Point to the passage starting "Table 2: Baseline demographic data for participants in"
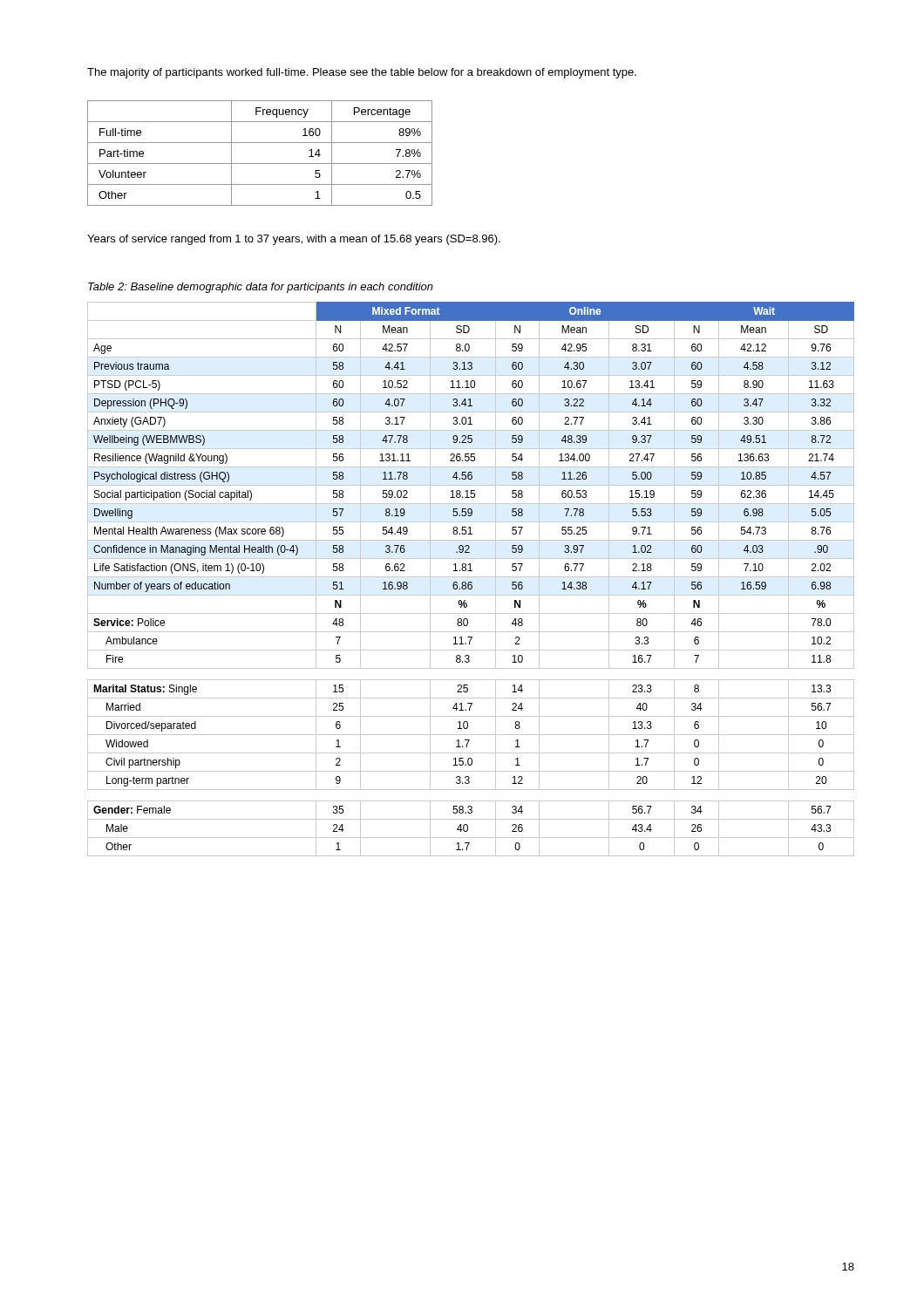This screenshot has width=924, height=1308. click(261, 288)
